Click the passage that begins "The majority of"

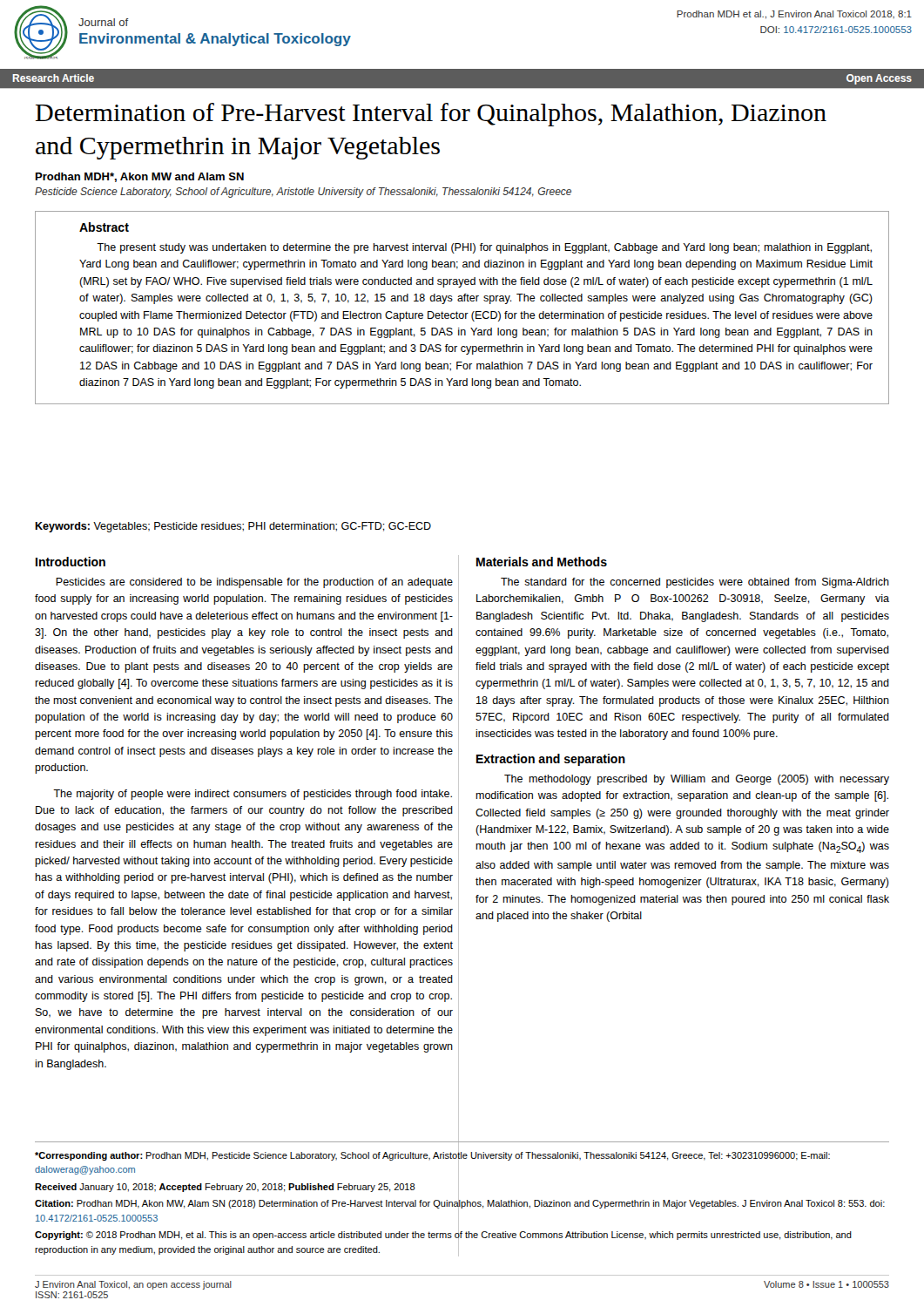pyautogui.click(x=244, y=928)
